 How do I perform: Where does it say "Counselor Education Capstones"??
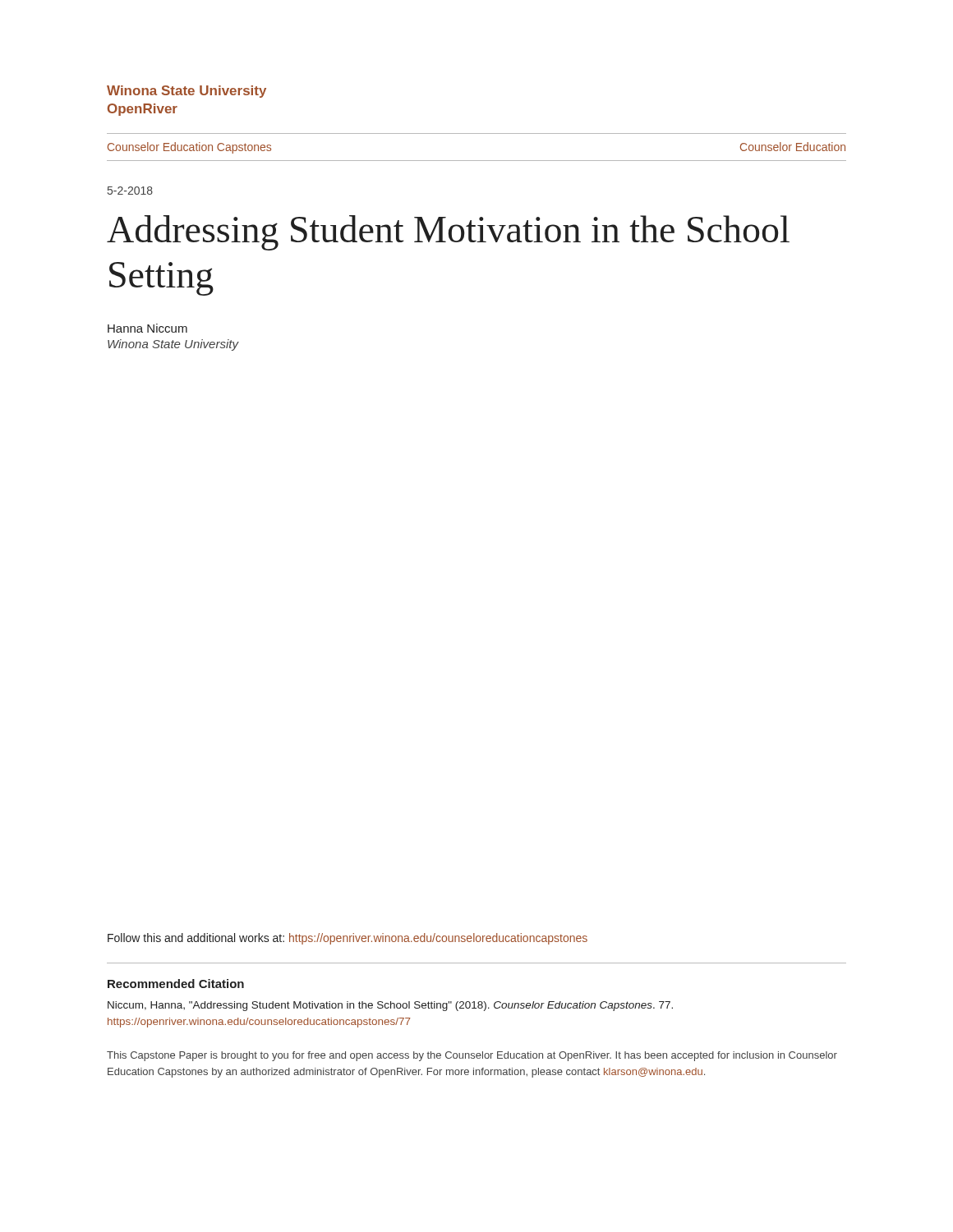(189, 147)
